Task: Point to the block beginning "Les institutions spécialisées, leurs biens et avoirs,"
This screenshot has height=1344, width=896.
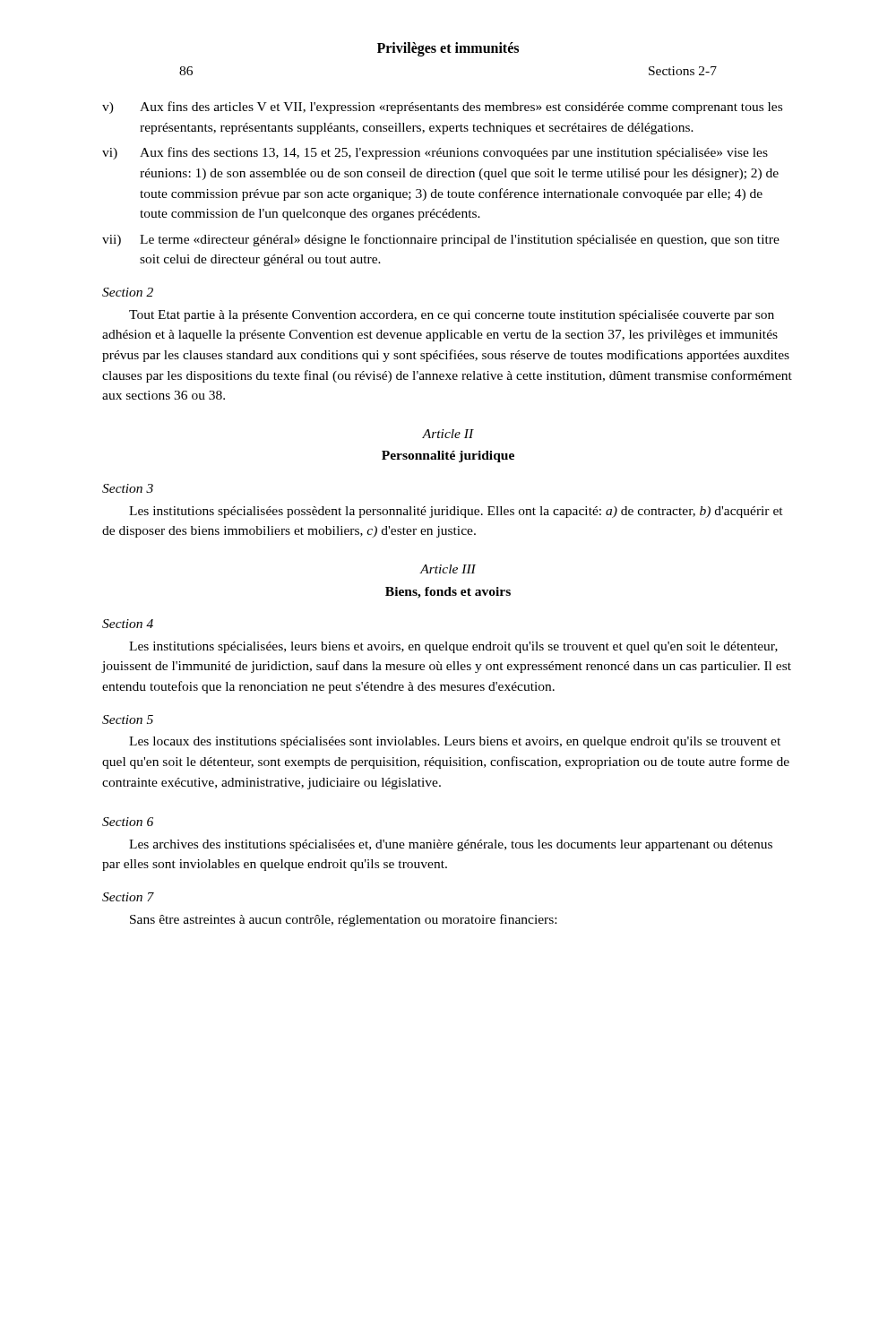Action: pos(447,666)
